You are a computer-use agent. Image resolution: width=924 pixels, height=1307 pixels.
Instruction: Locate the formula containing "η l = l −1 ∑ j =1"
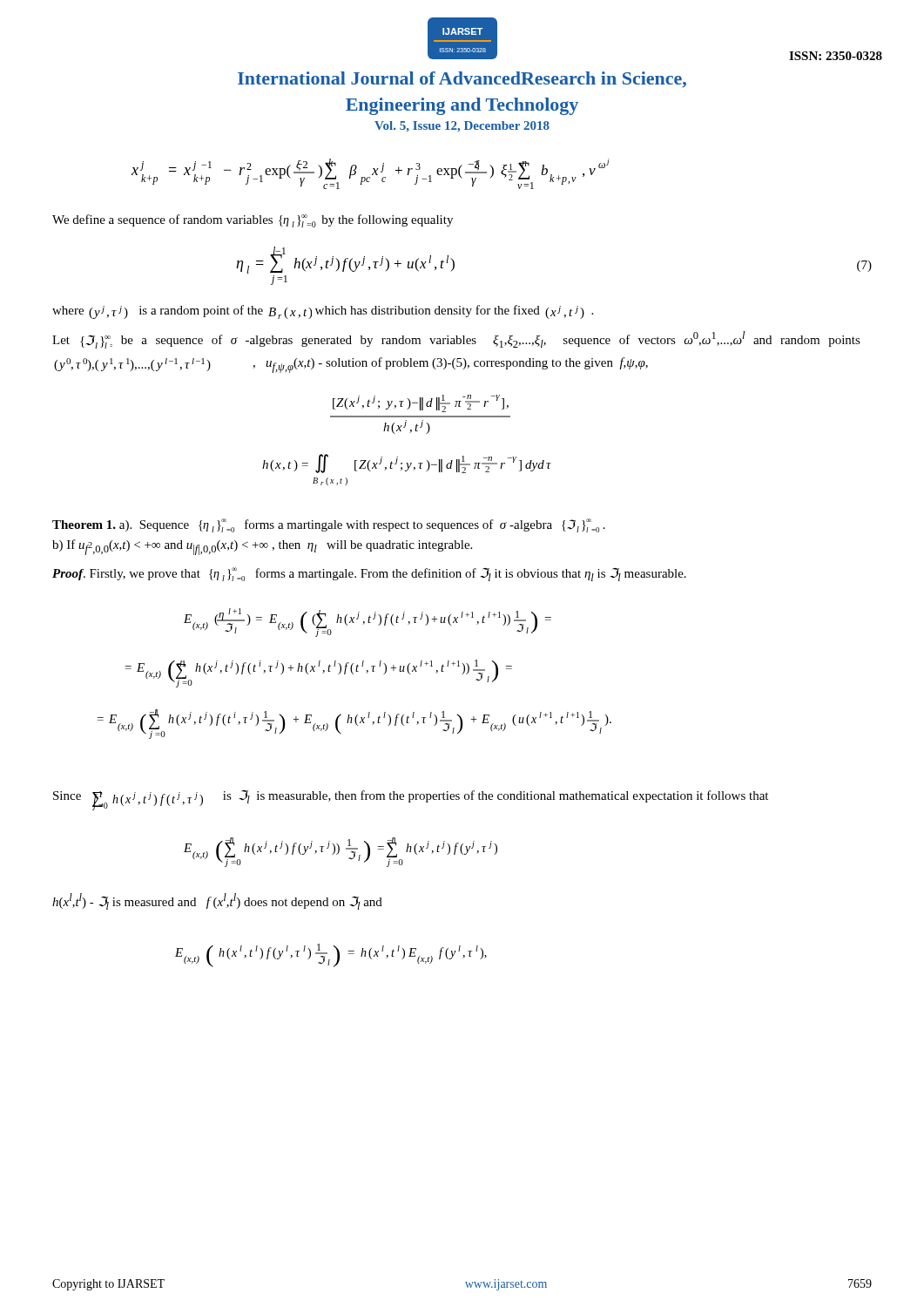(351, 260)
